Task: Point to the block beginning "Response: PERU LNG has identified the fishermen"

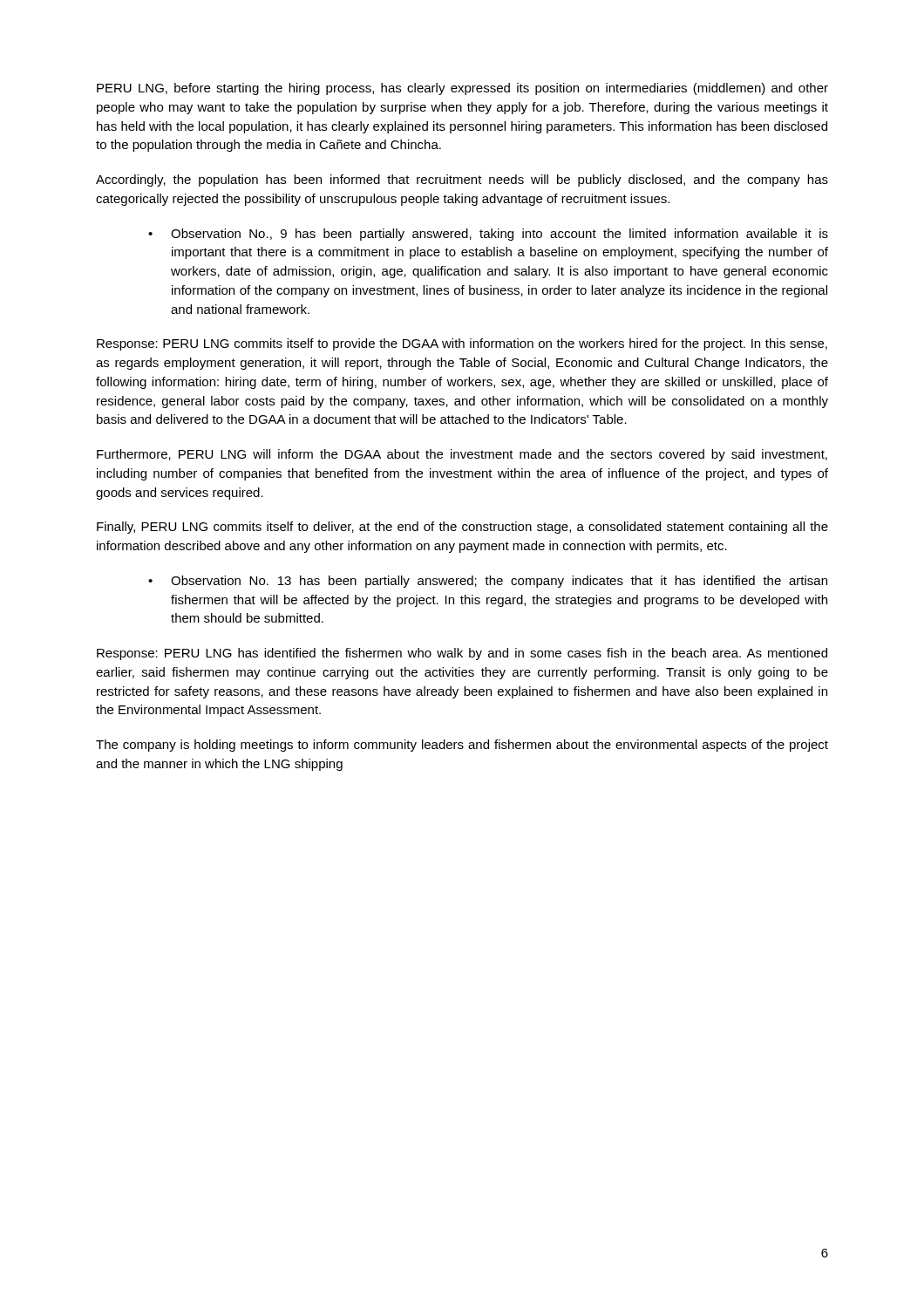Action: (x=462, y=681)
